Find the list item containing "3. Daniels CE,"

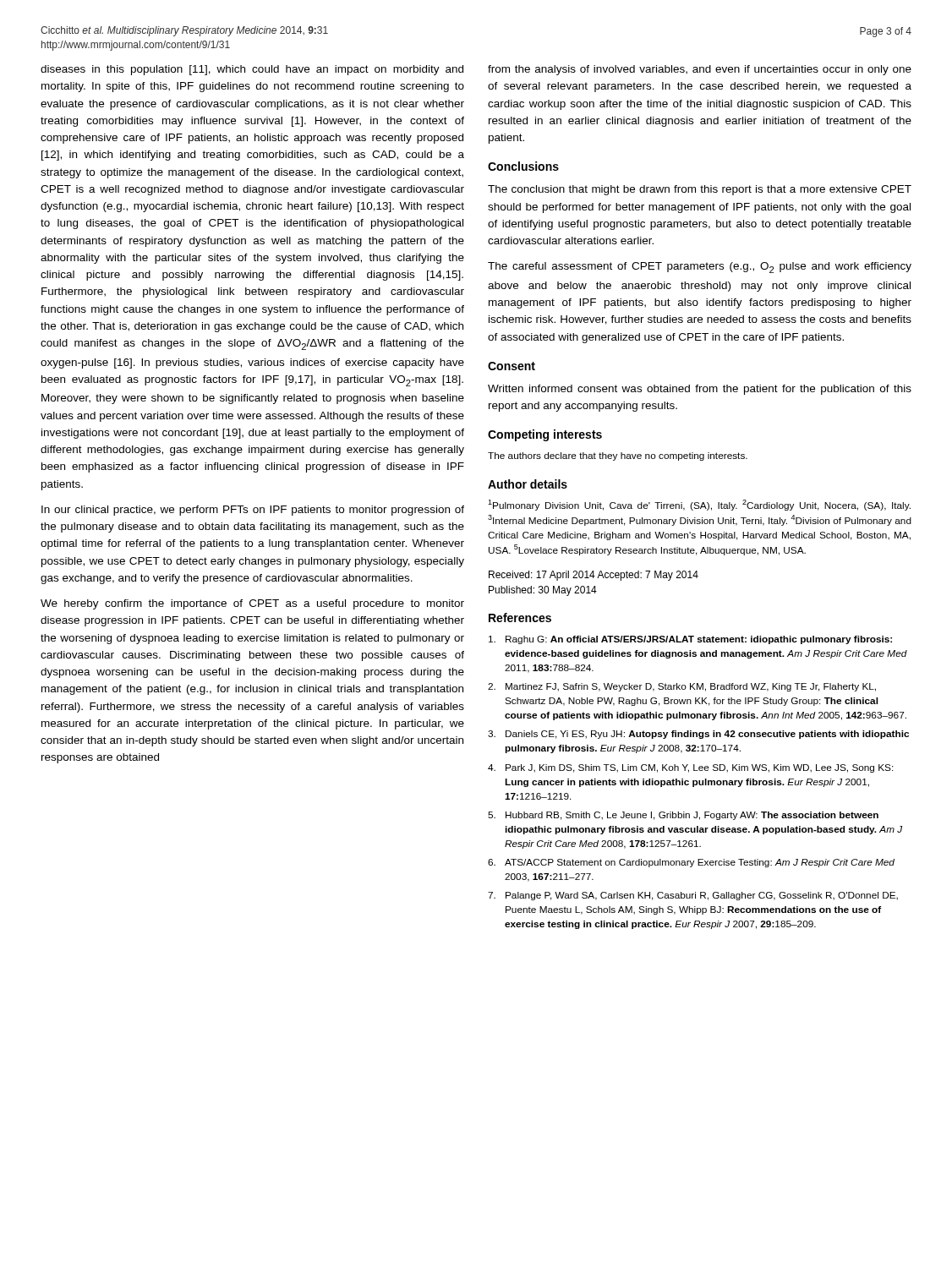(700, 742)
